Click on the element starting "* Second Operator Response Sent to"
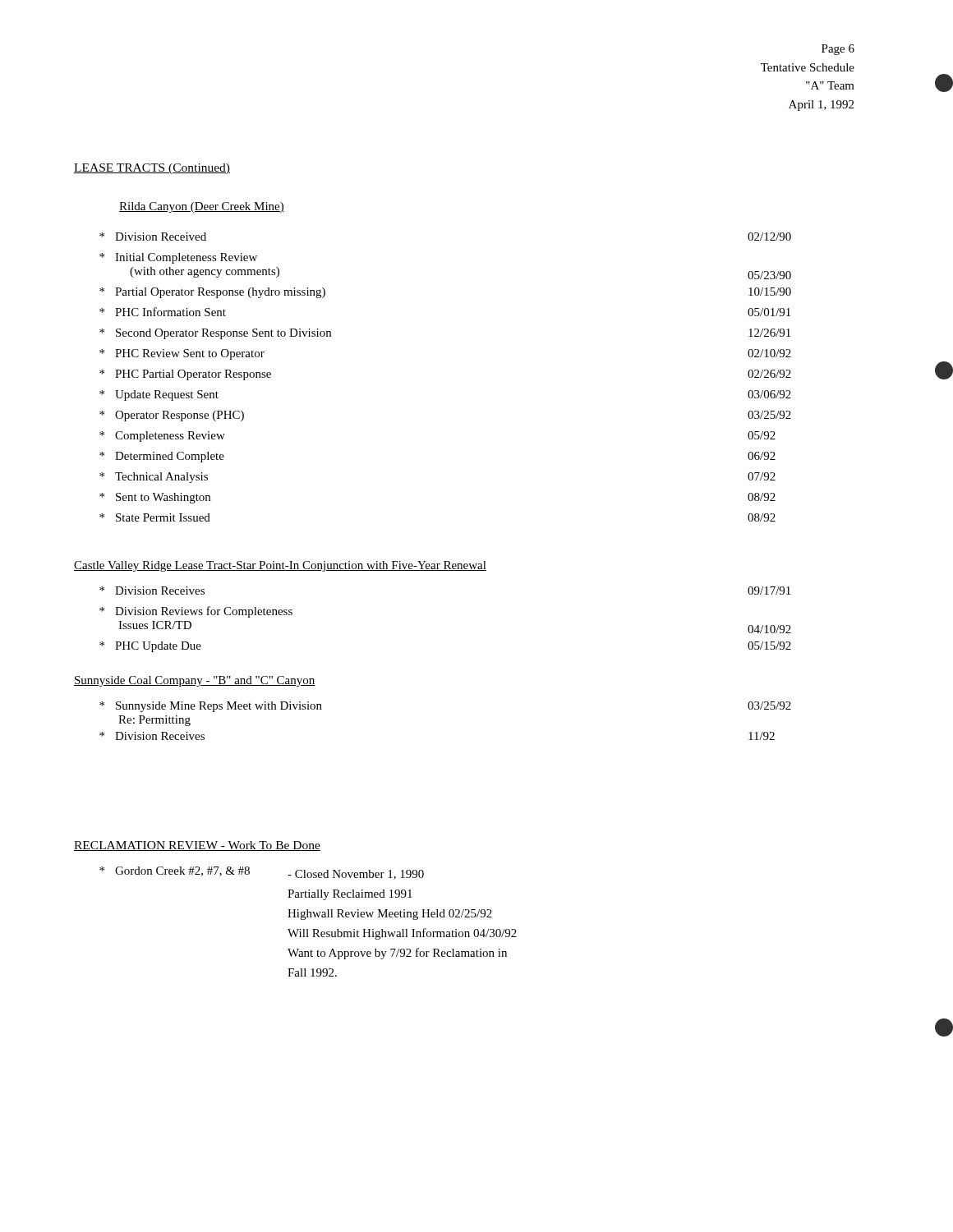The height and width of the screenshot is (1232, 953). pos(226,334)
